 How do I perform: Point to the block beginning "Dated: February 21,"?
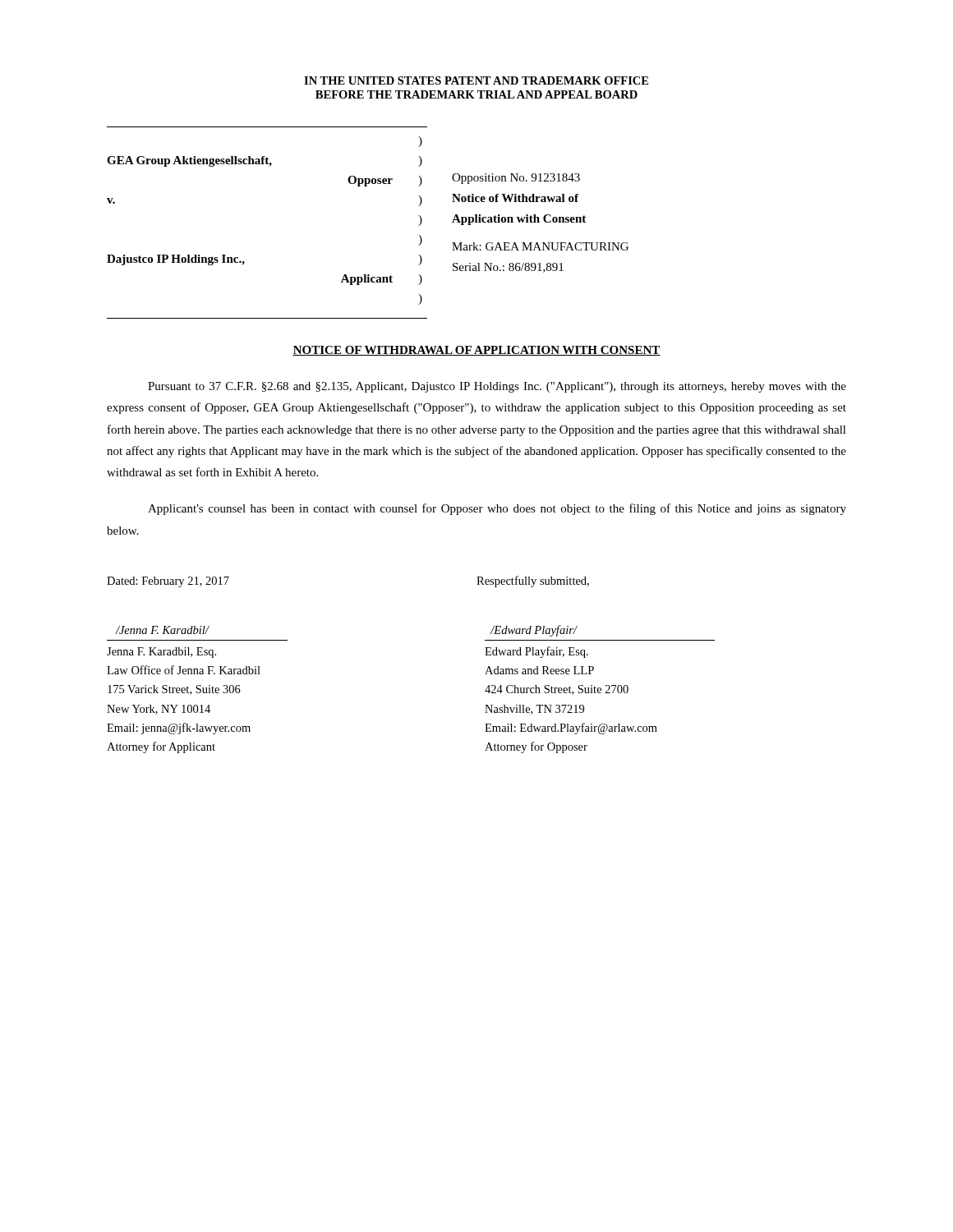click(476, 581)
